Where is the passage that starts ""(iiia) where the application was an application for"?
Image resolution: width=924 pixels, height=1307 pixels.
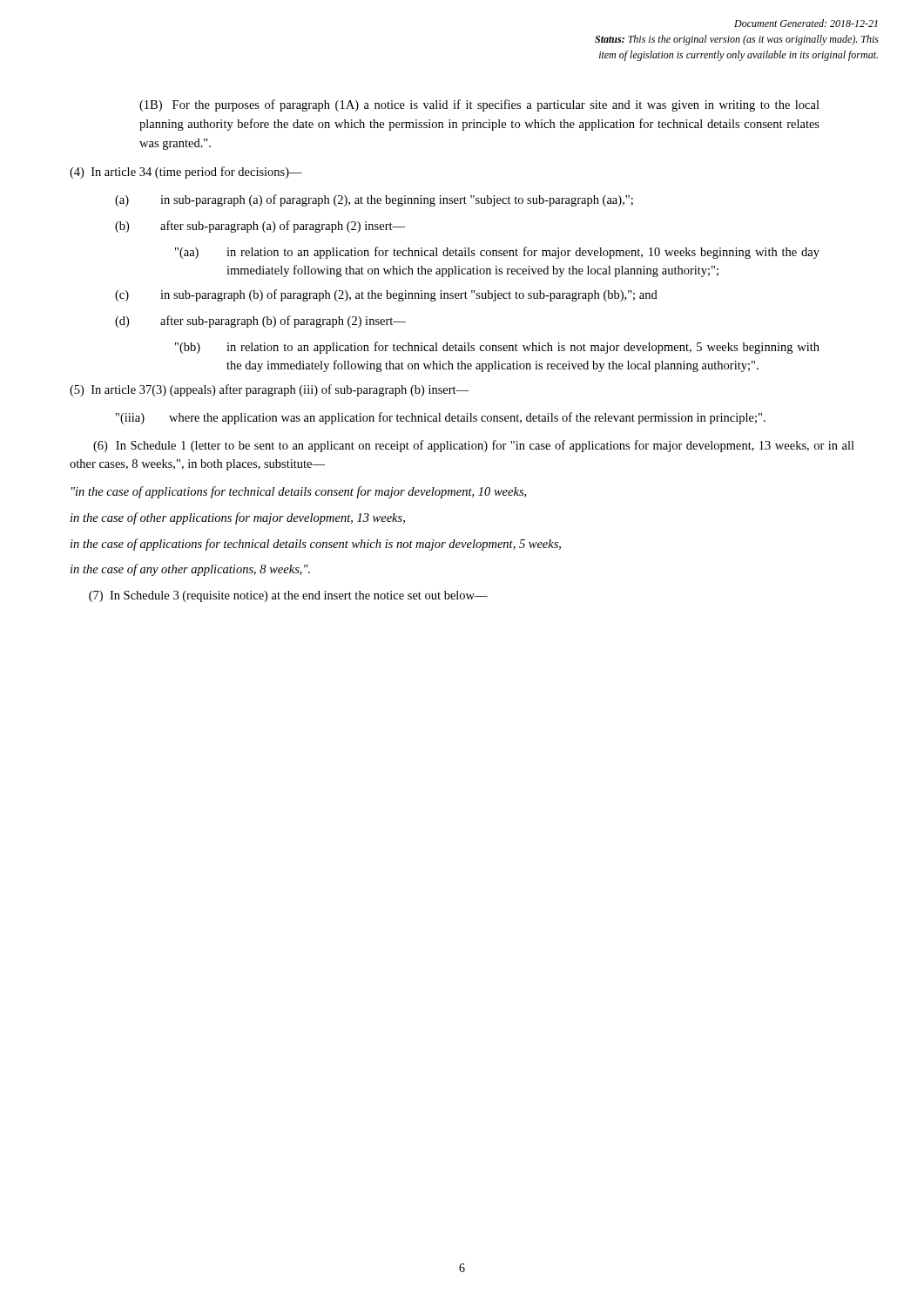tap(485, 418)
